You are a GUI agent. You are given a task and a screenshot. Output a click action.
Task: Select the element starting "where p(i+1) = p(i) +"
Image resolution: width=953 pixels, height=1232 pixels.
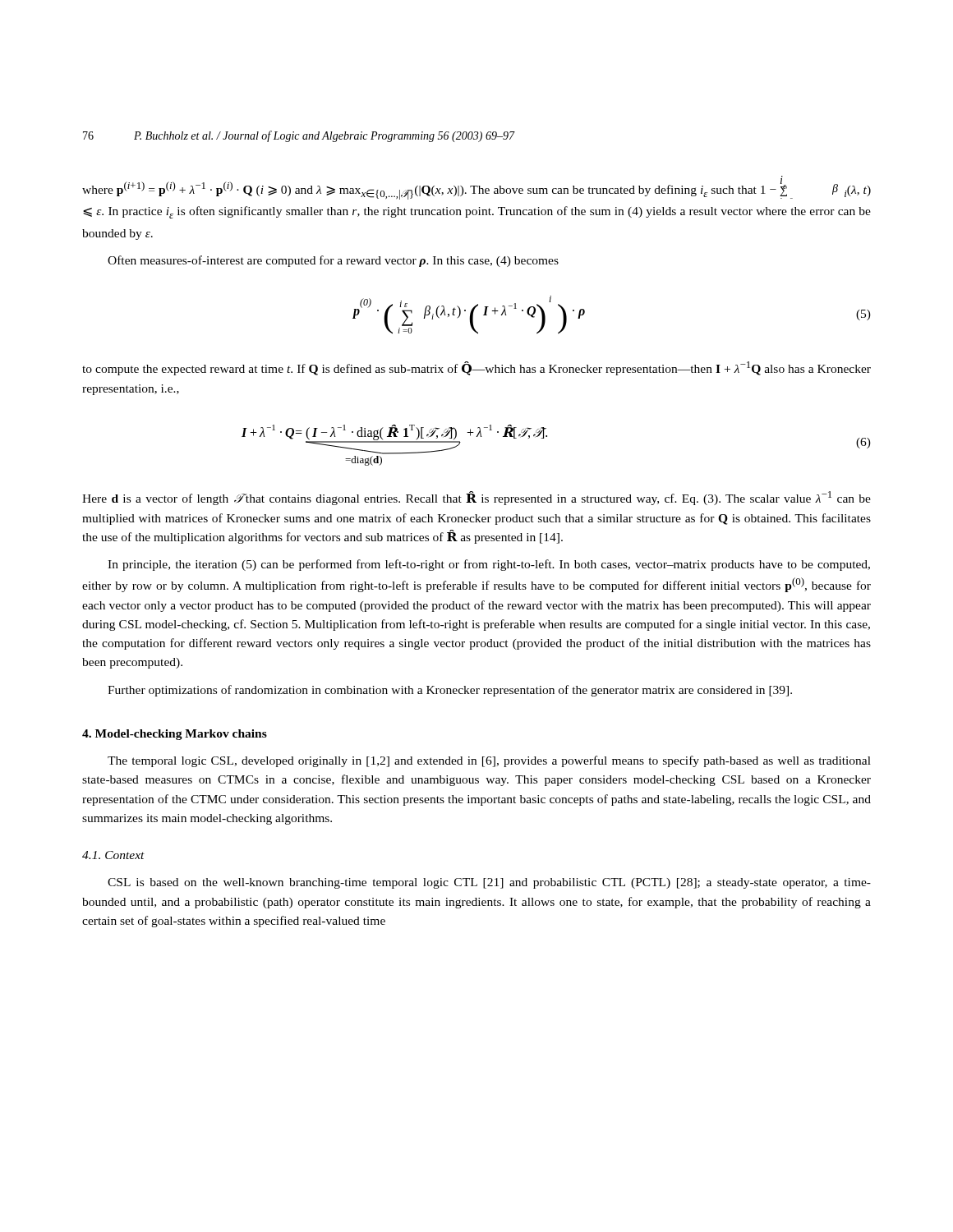tap(476, 206)
